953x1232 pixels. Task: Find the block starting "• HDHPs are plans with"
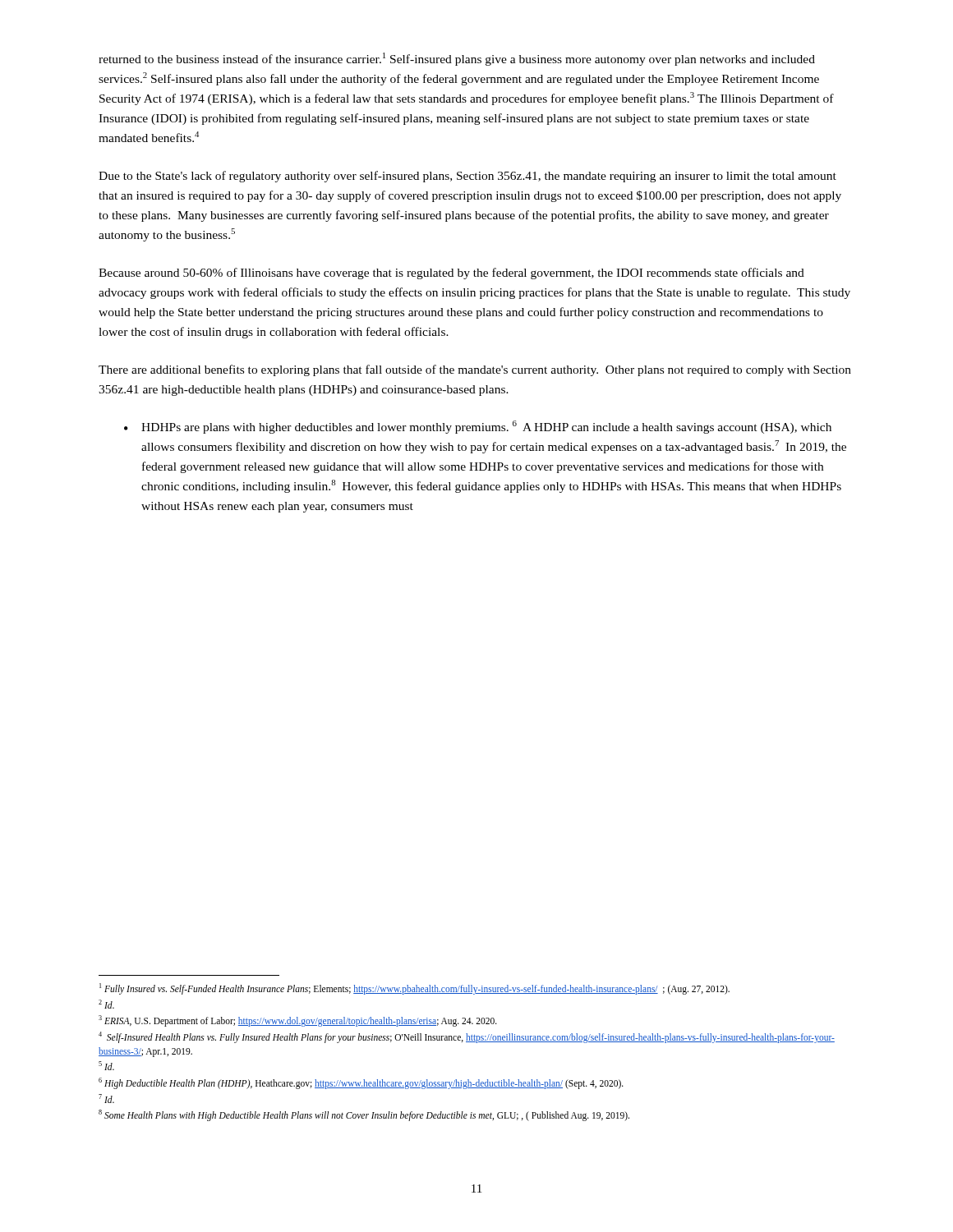pyautogui.click(x=489, y=467)
